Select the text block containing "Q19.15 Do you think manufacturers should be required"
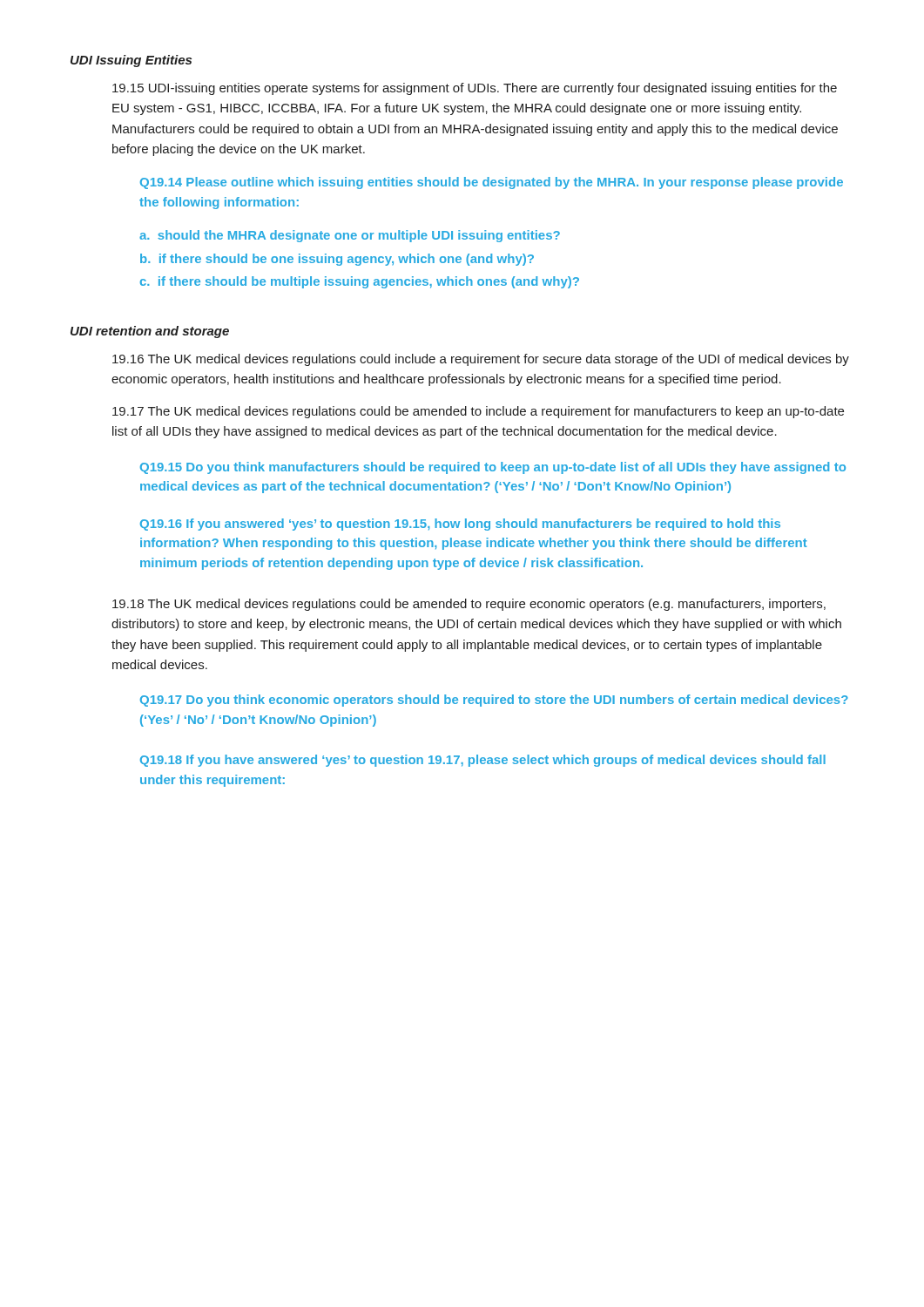This screenshot has width=924, height=1307. 493,476
